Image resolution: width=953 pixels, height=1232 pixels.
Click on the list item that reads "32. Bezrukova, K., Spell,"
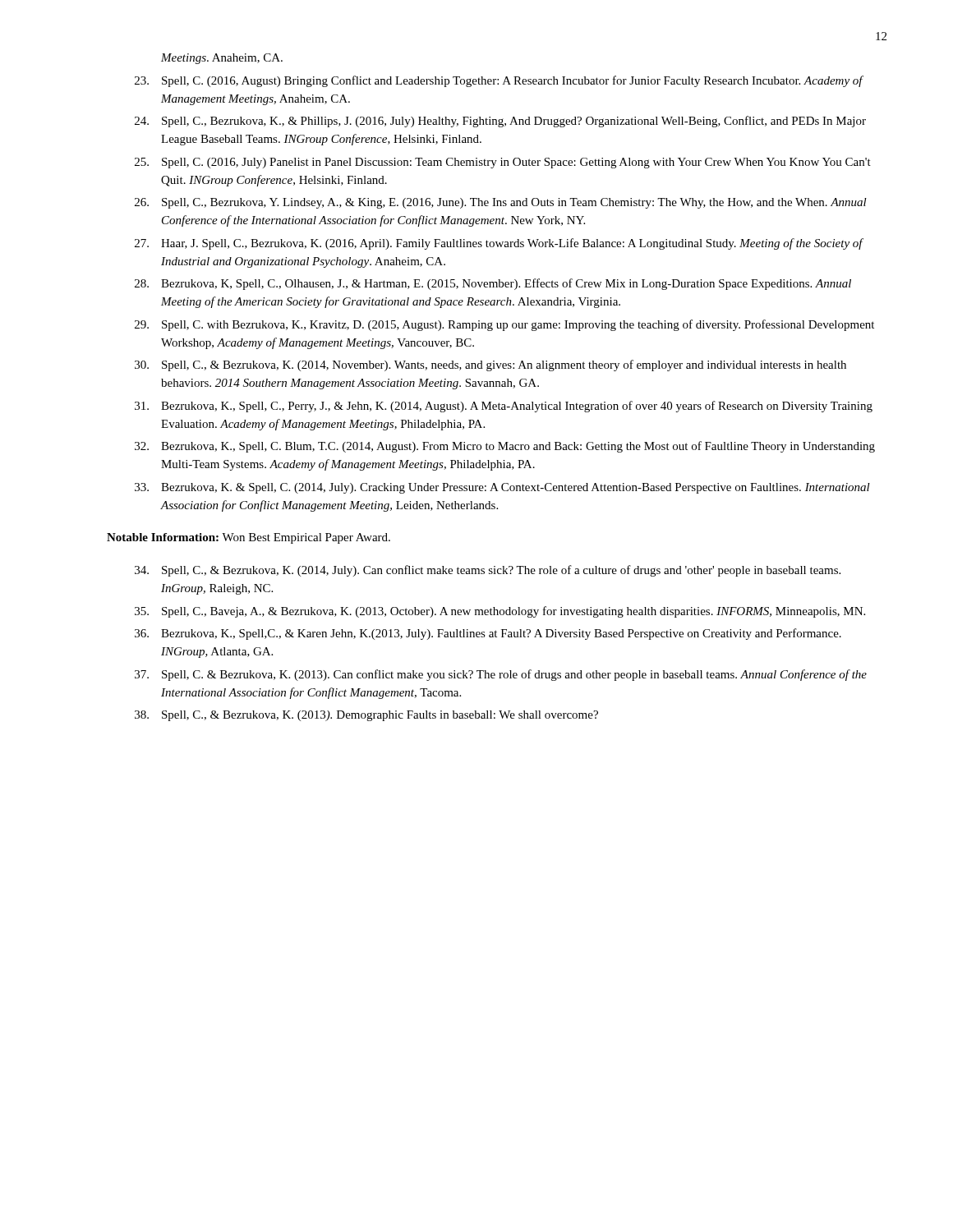(x=497, y=456)
